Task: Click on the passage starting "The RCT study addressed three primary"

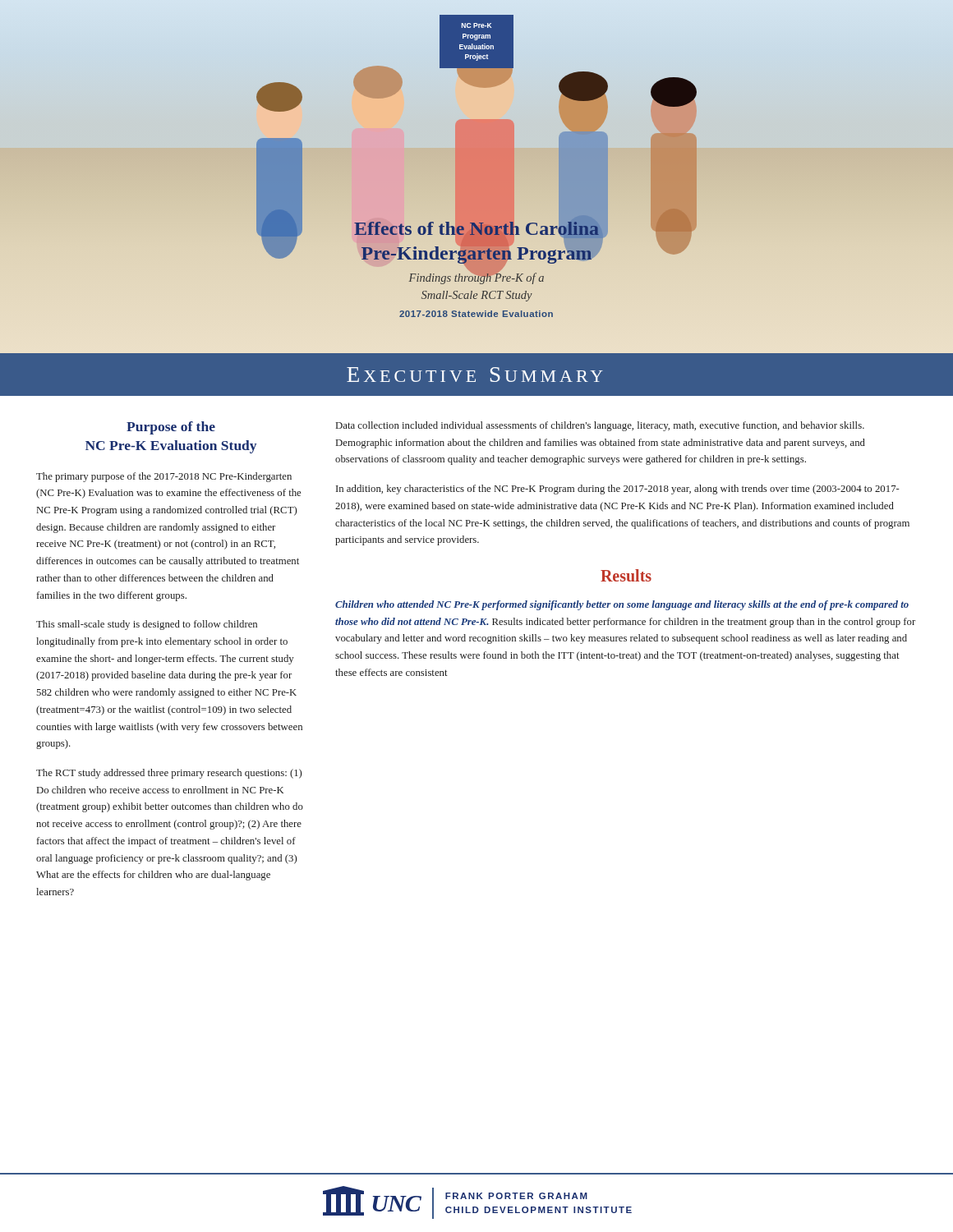Action: point(170,832)
